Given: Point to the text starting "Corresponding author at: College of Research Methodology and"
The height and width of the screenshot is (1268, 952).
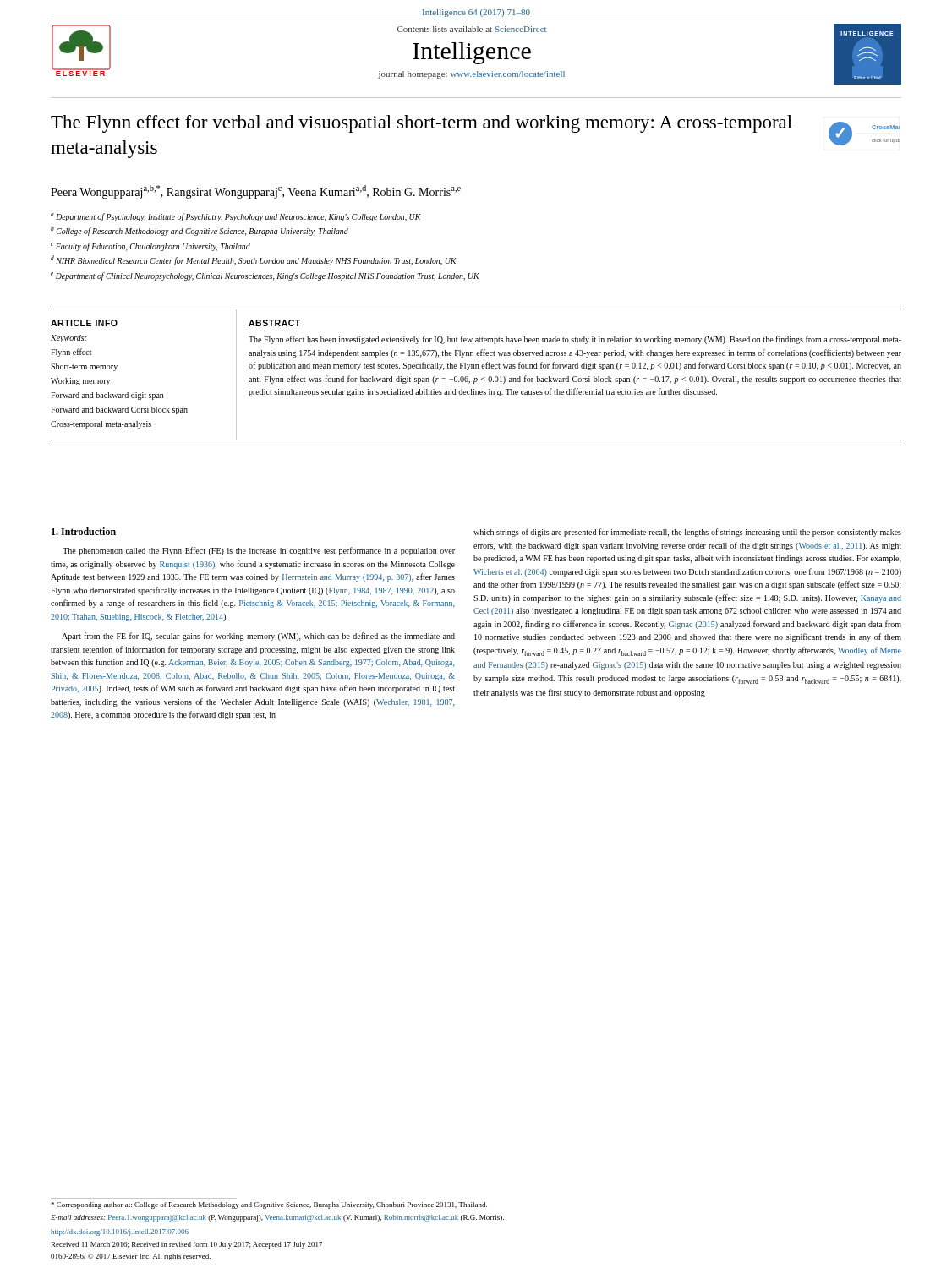Looking at the screenshot, I should (x=278, y=1211).
